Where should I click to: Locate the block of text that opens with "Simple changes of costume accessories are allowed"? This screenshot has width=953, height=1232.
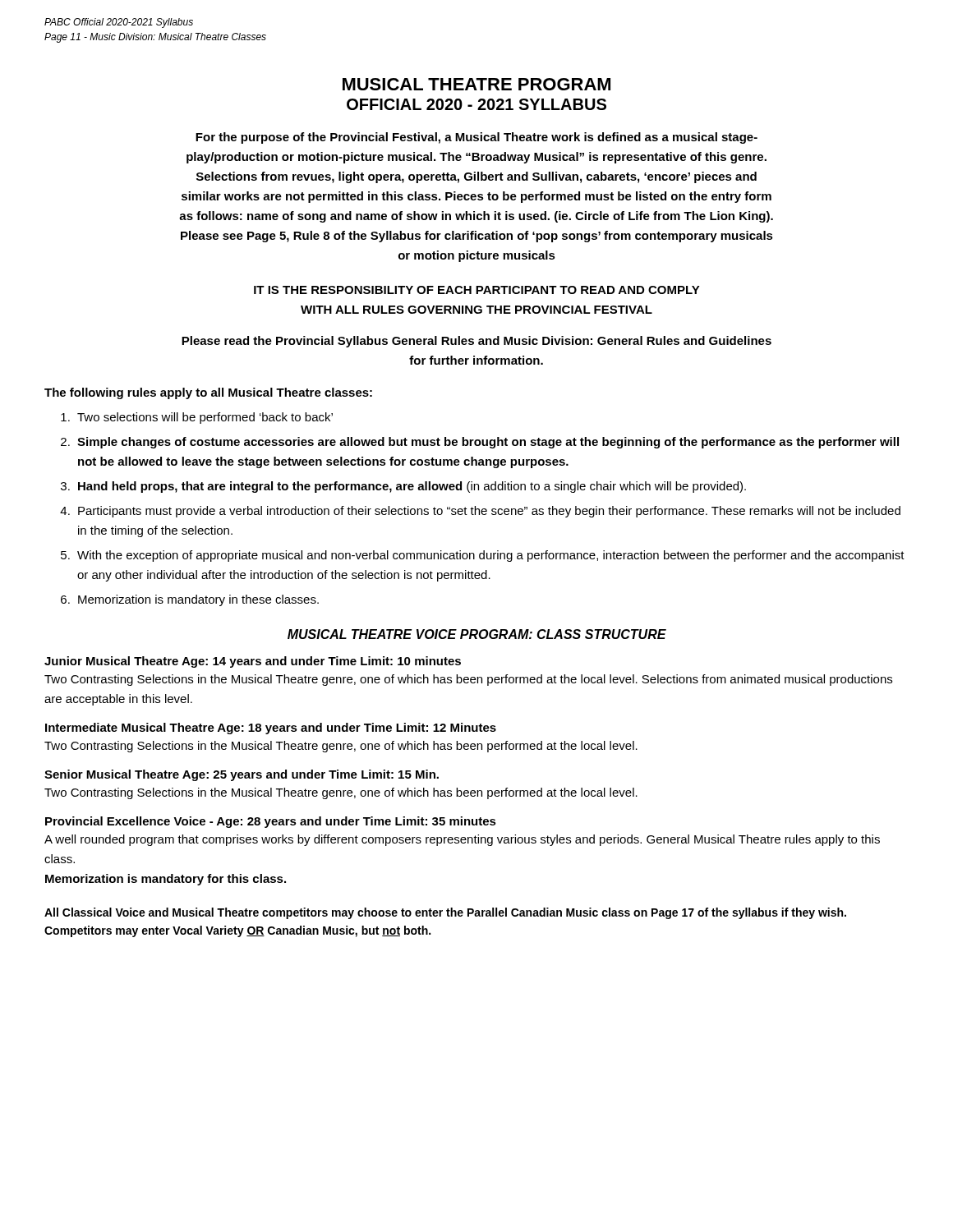488,451
